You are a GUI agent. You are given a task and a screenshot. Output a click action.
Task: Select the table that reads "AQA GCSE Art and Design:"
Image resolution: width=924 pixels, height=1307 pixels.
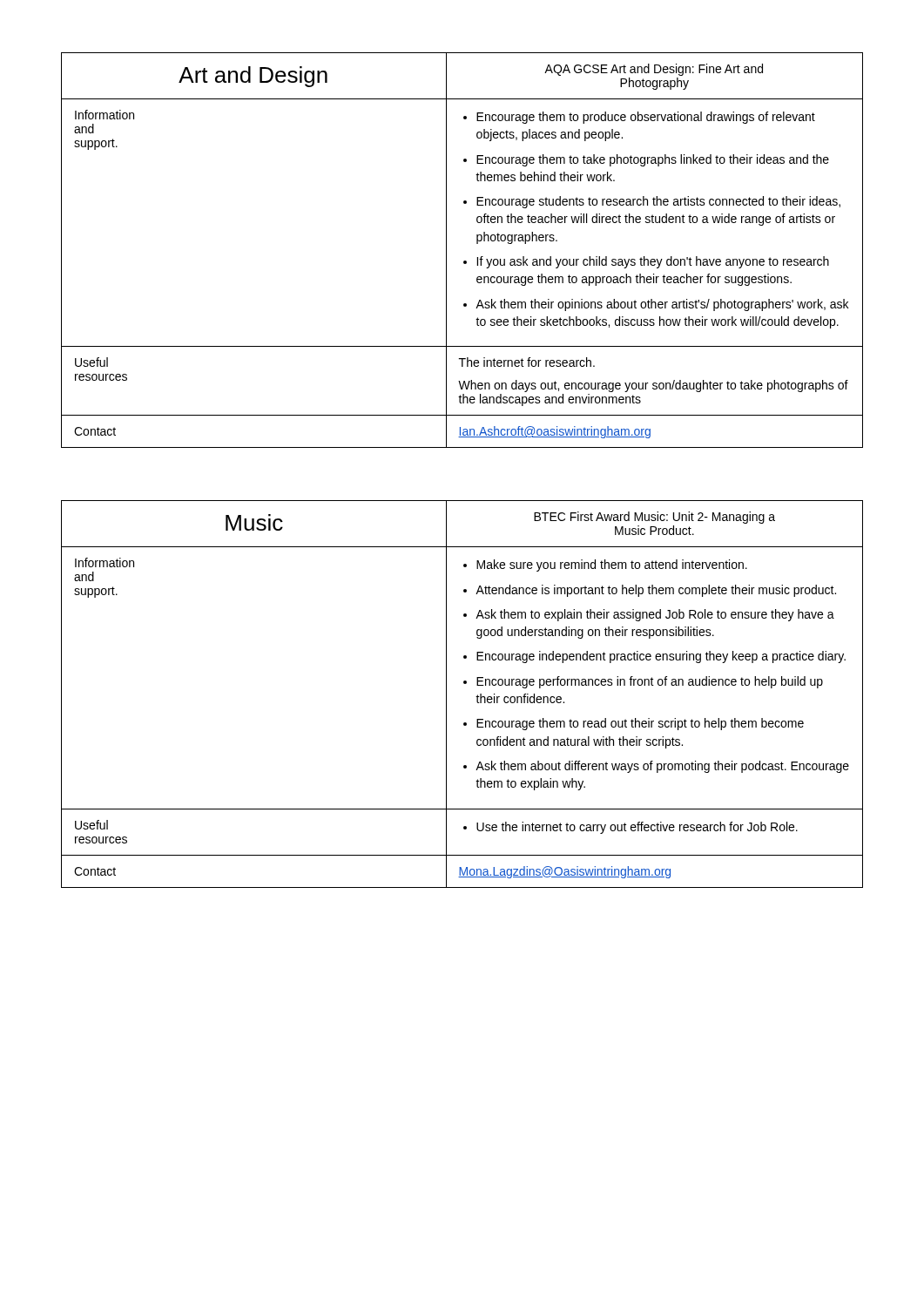[462, 250]
